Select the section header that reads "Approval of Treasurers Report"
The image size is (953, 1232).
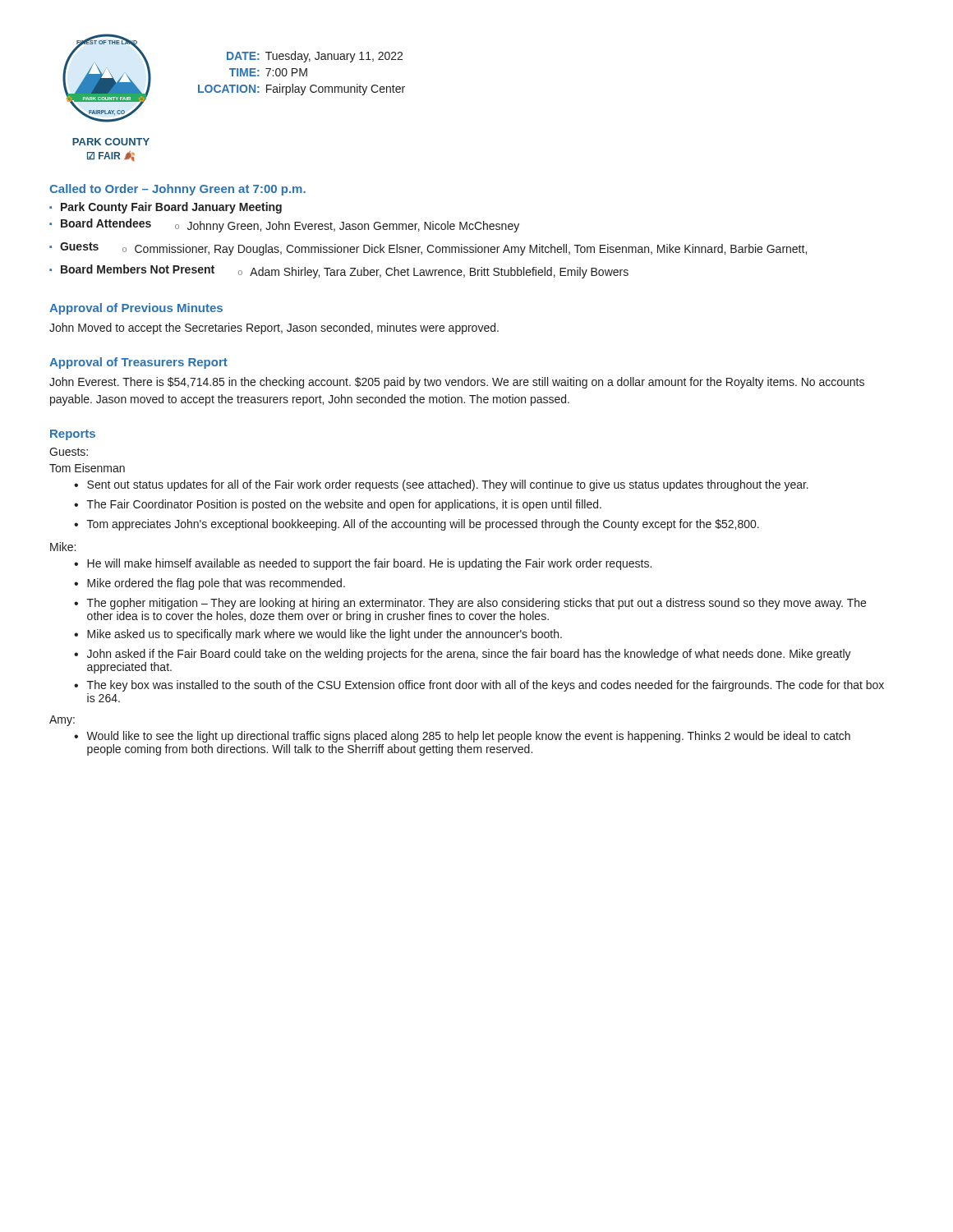click(x=138, y=362)
